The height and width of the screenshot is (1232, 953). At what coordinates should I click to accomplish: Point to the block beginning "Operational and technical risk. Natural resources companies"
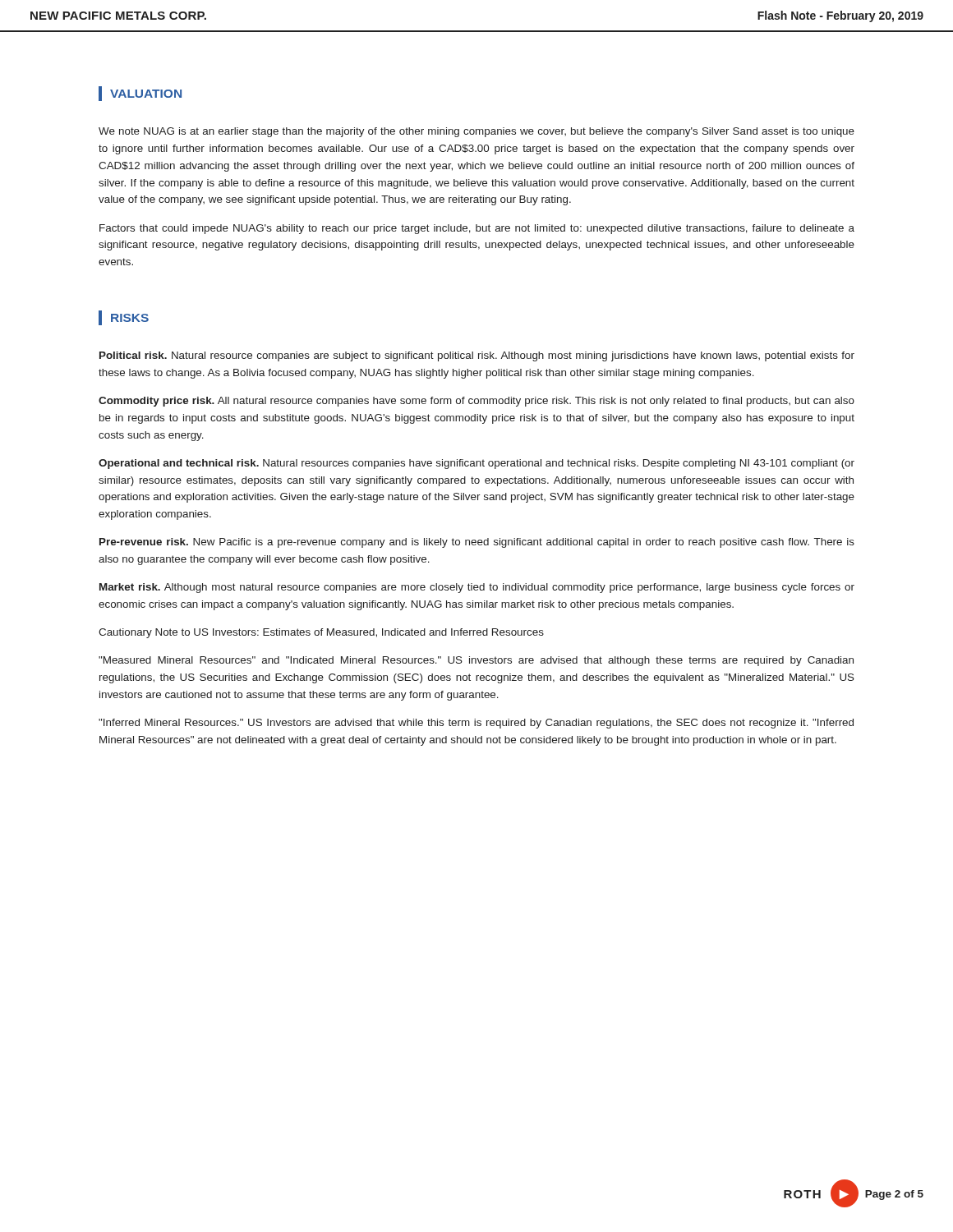476,489
